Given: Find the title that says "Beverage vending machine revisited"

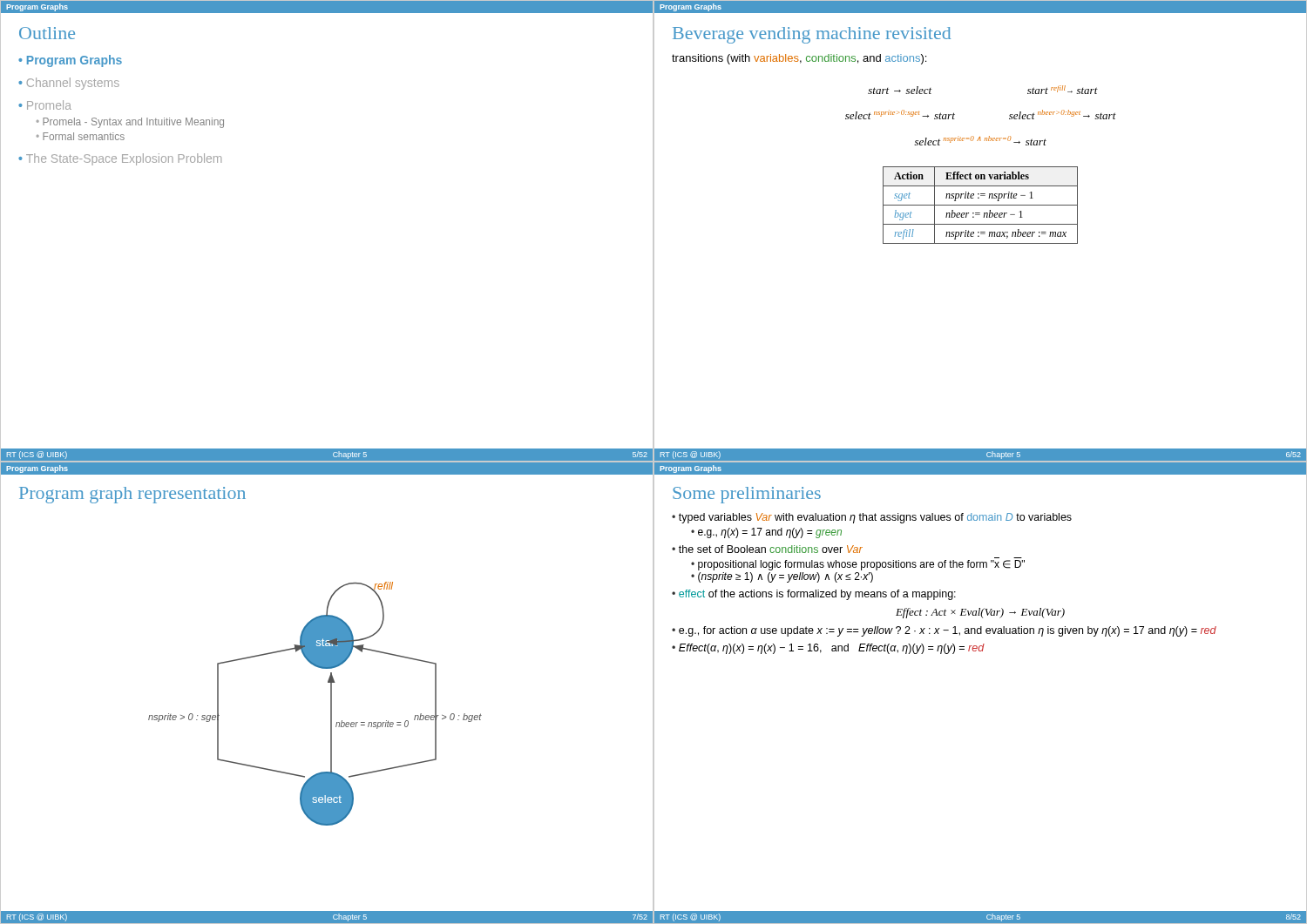Looking at the screenshot, I should click(812, 33).
